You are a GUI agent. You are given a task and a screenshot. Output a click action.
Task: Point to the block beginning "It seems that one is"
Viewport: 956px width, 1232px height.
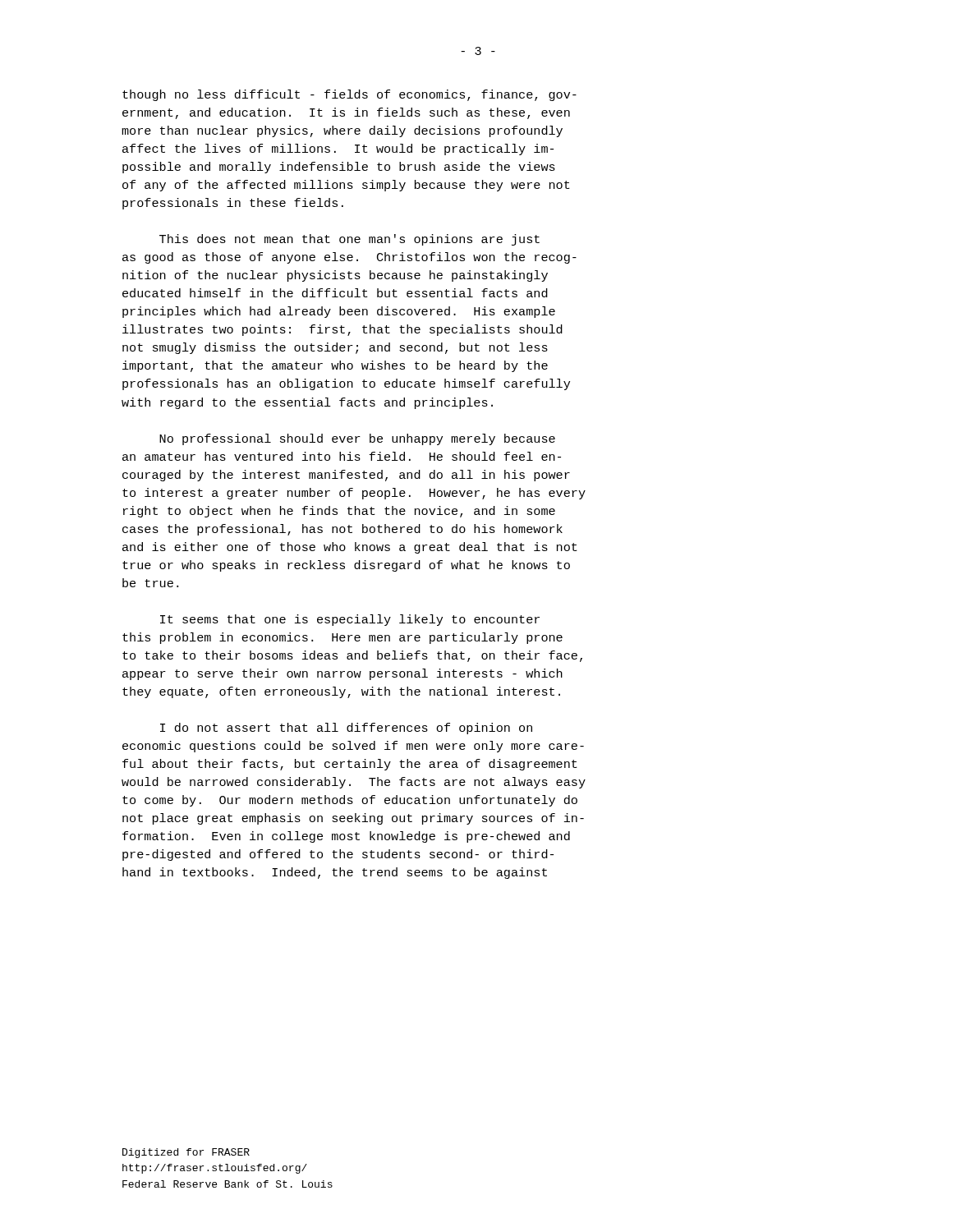[x=354, y=656]
